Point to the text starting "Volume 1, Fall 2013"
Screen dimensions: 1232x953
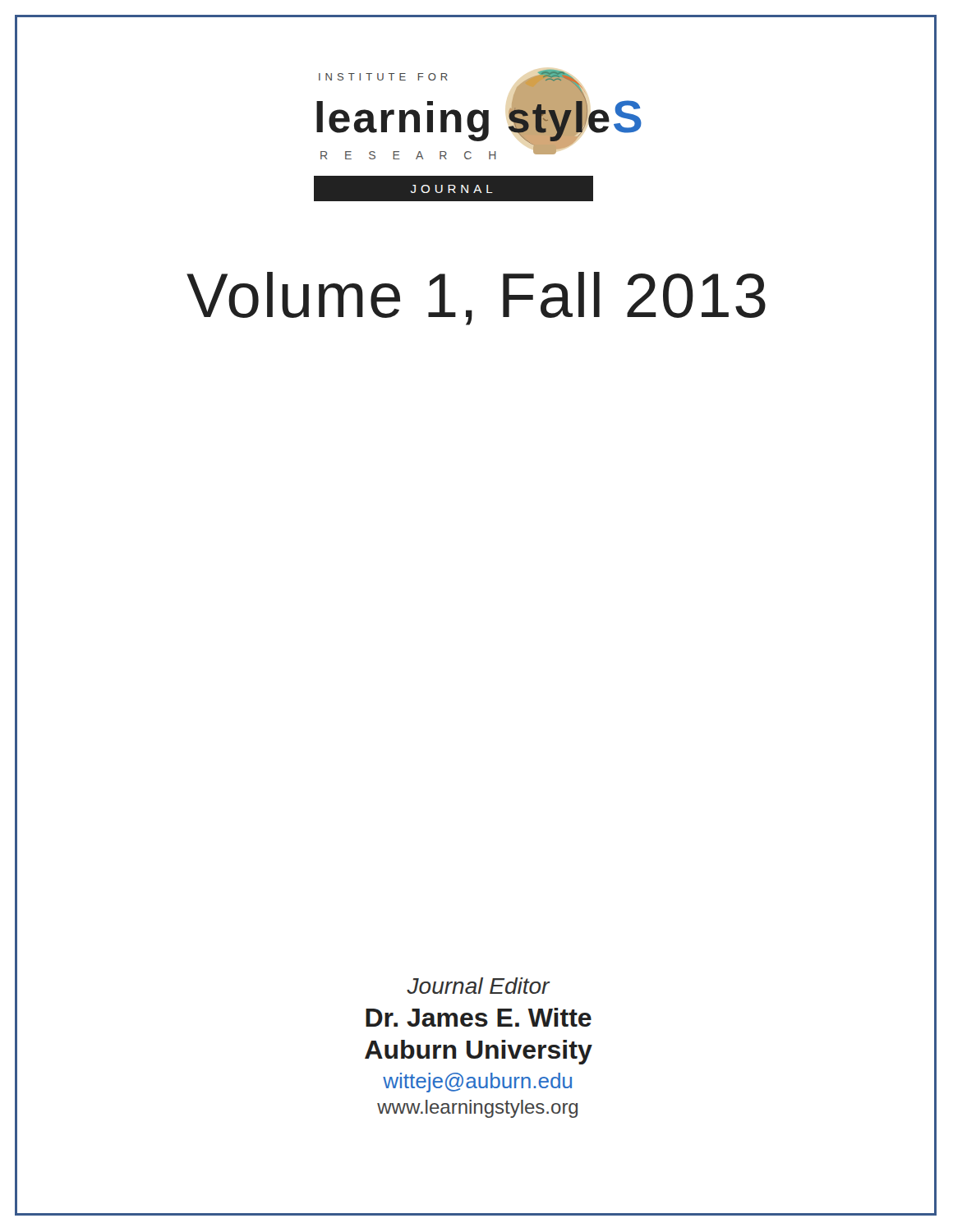pyautogui.click(x=478, y=295)
